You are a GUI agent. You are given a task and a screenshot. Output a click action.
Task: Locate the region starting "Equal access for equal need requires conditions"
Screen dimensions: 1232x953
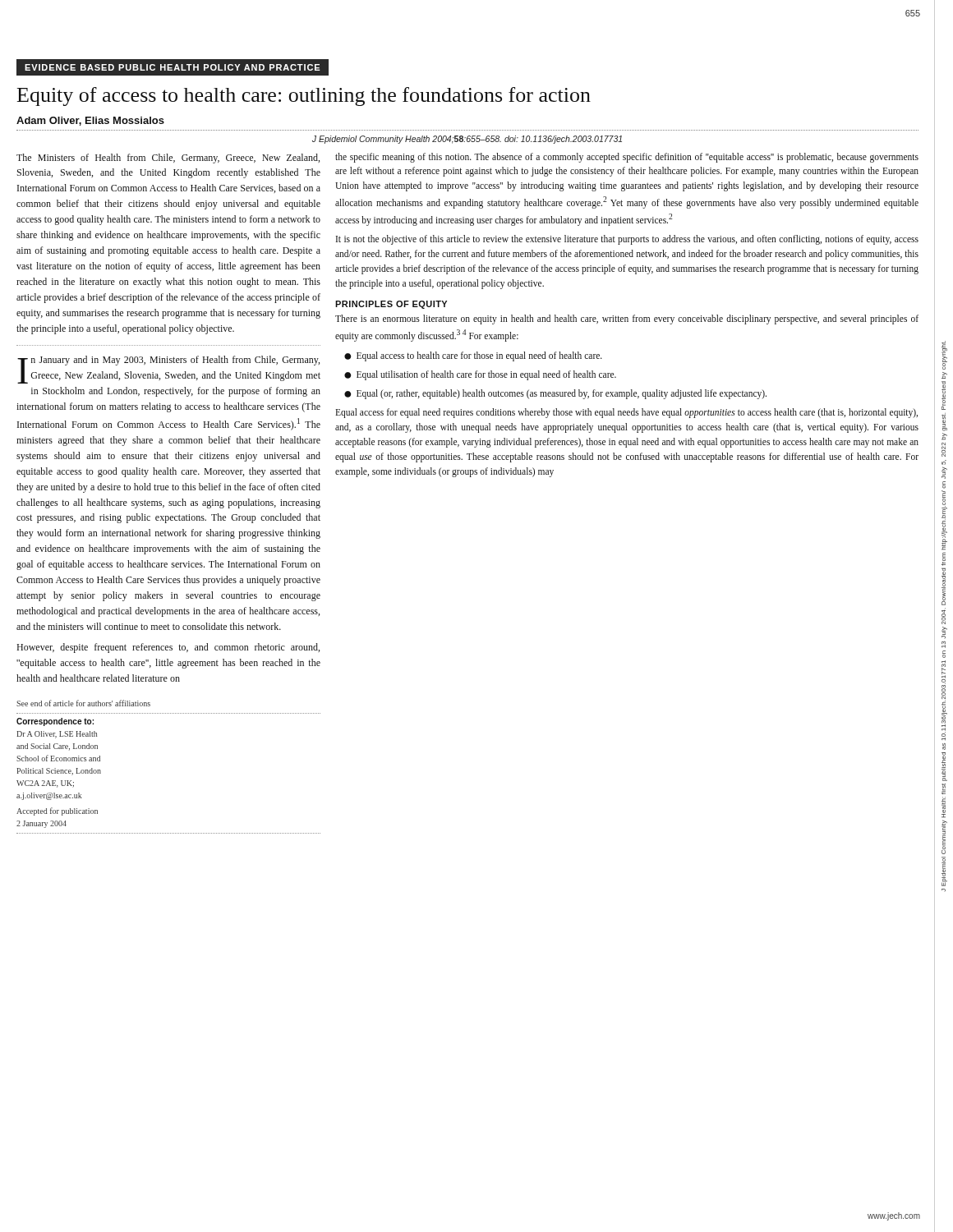pyautogui.click(x=627, y=443)
